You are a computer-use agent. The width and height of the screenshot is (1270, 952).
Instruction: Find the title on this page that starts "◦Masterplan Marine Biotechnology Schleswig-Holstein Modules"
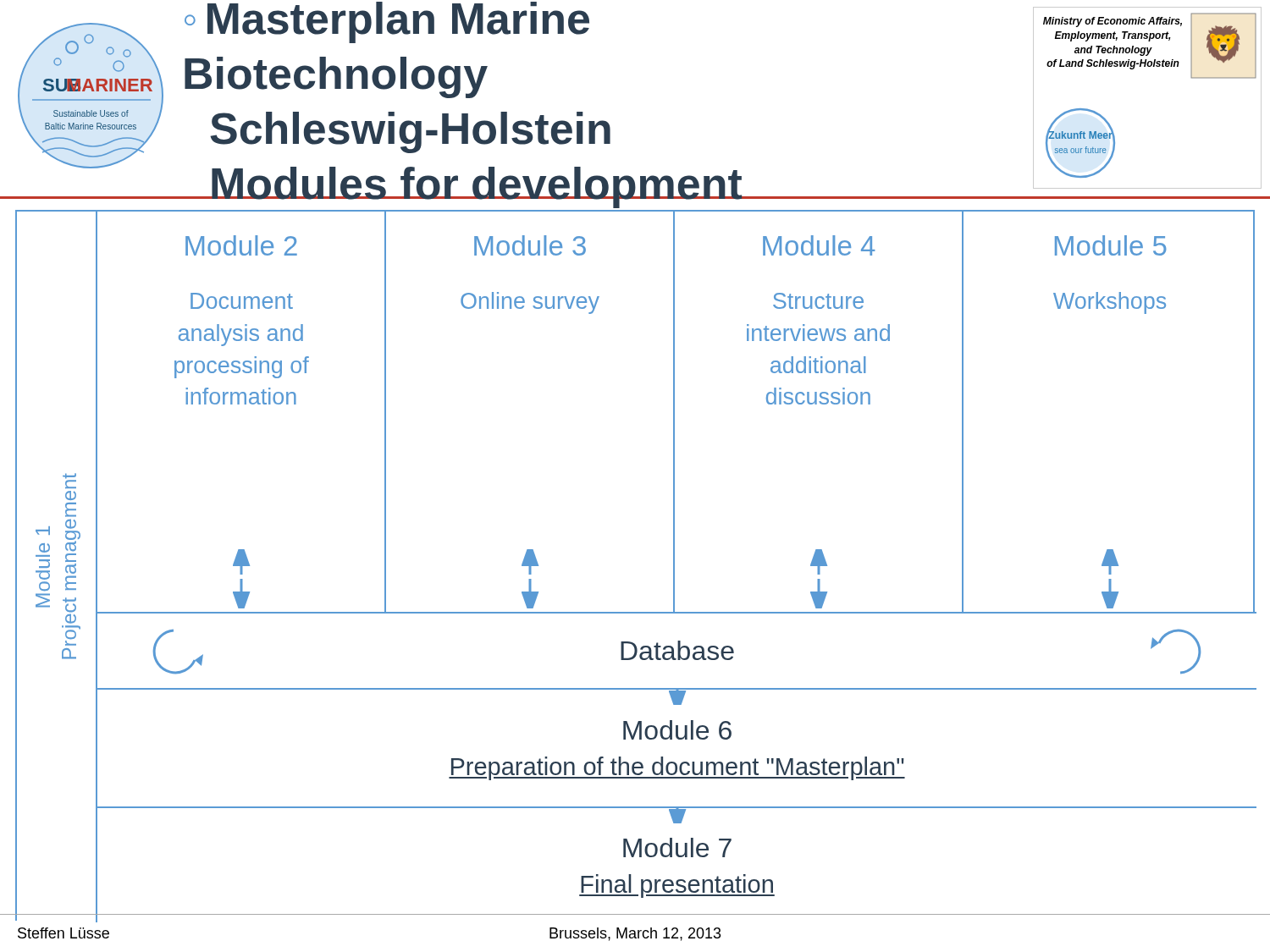pos(538,102)
